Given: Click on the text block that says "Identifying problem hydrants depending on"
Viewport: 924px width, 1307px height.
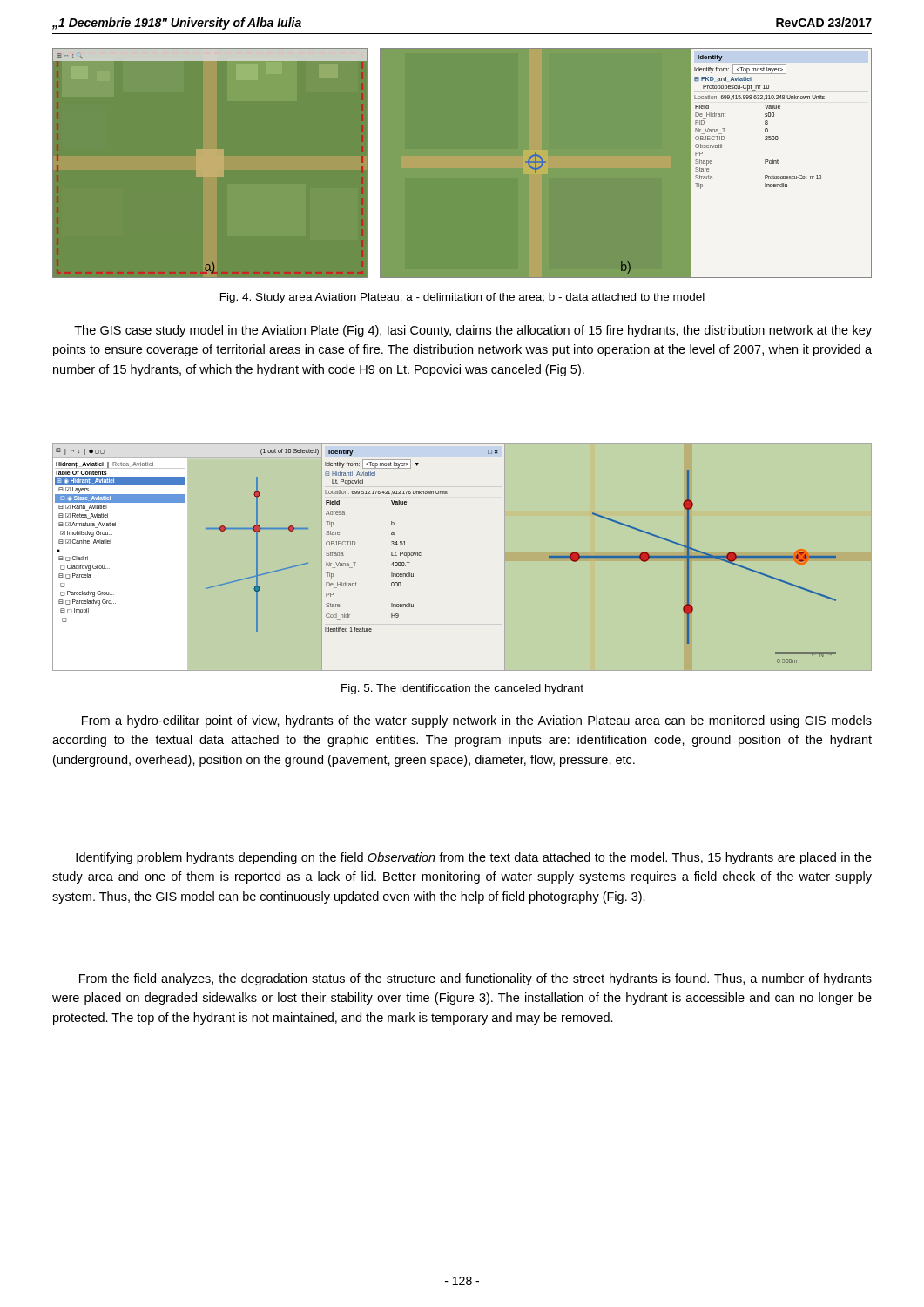Looking at the screenshot, I should tap(462, 877).
